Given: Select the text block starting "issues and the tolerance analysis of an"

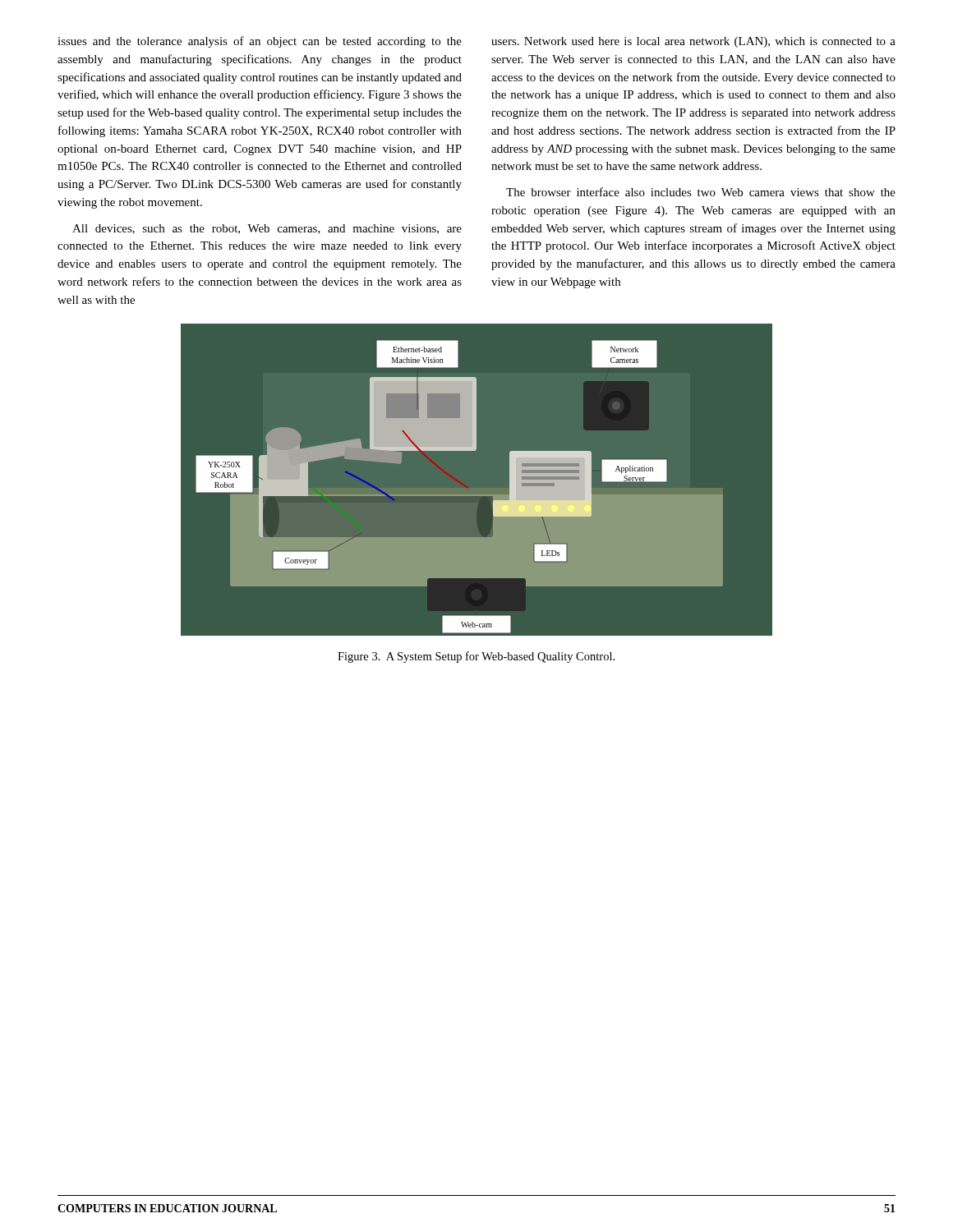Looking at the screenshot, I should pyautogui.click(x=260, y=171).
